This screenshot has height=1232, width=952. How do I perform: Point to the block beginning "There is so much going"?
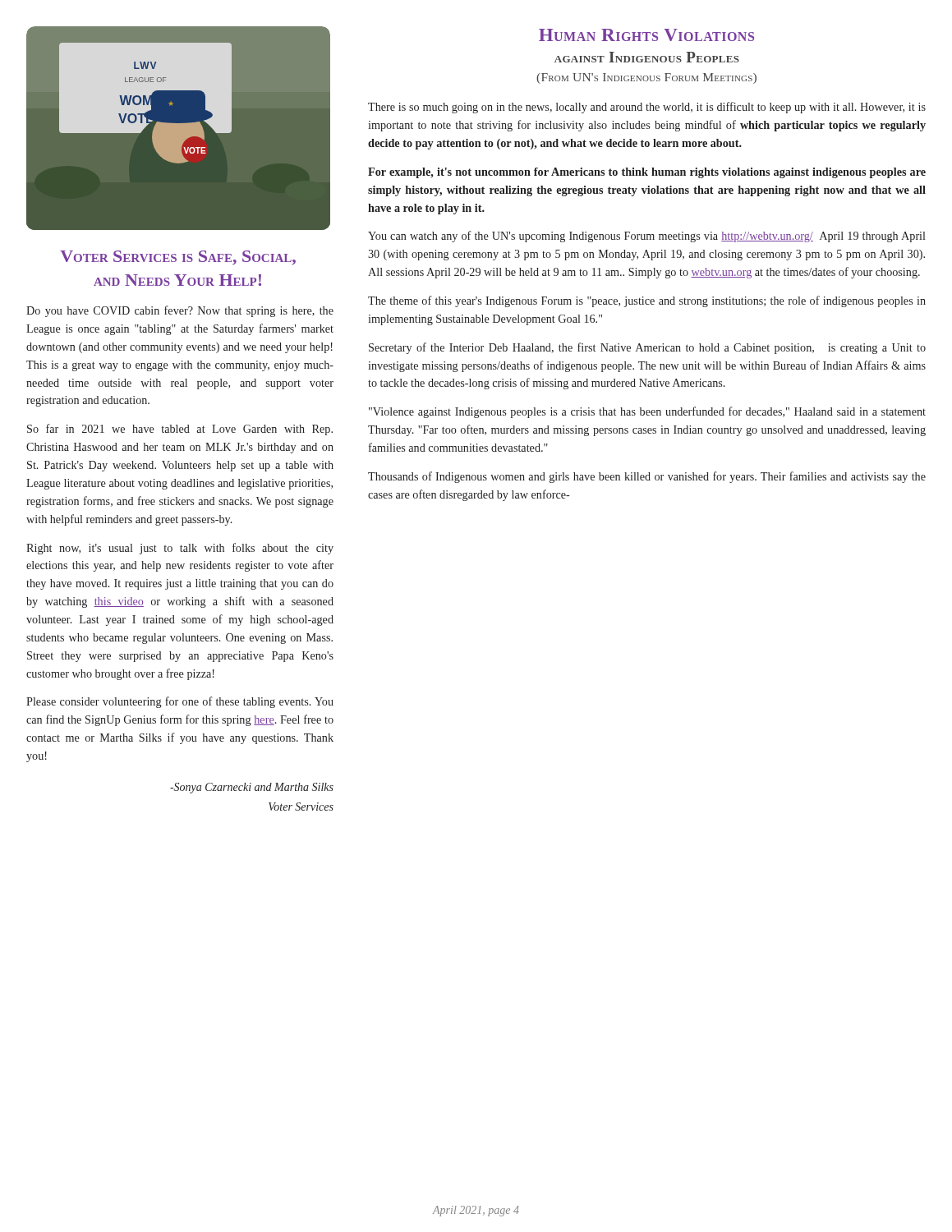pos(647,125)
